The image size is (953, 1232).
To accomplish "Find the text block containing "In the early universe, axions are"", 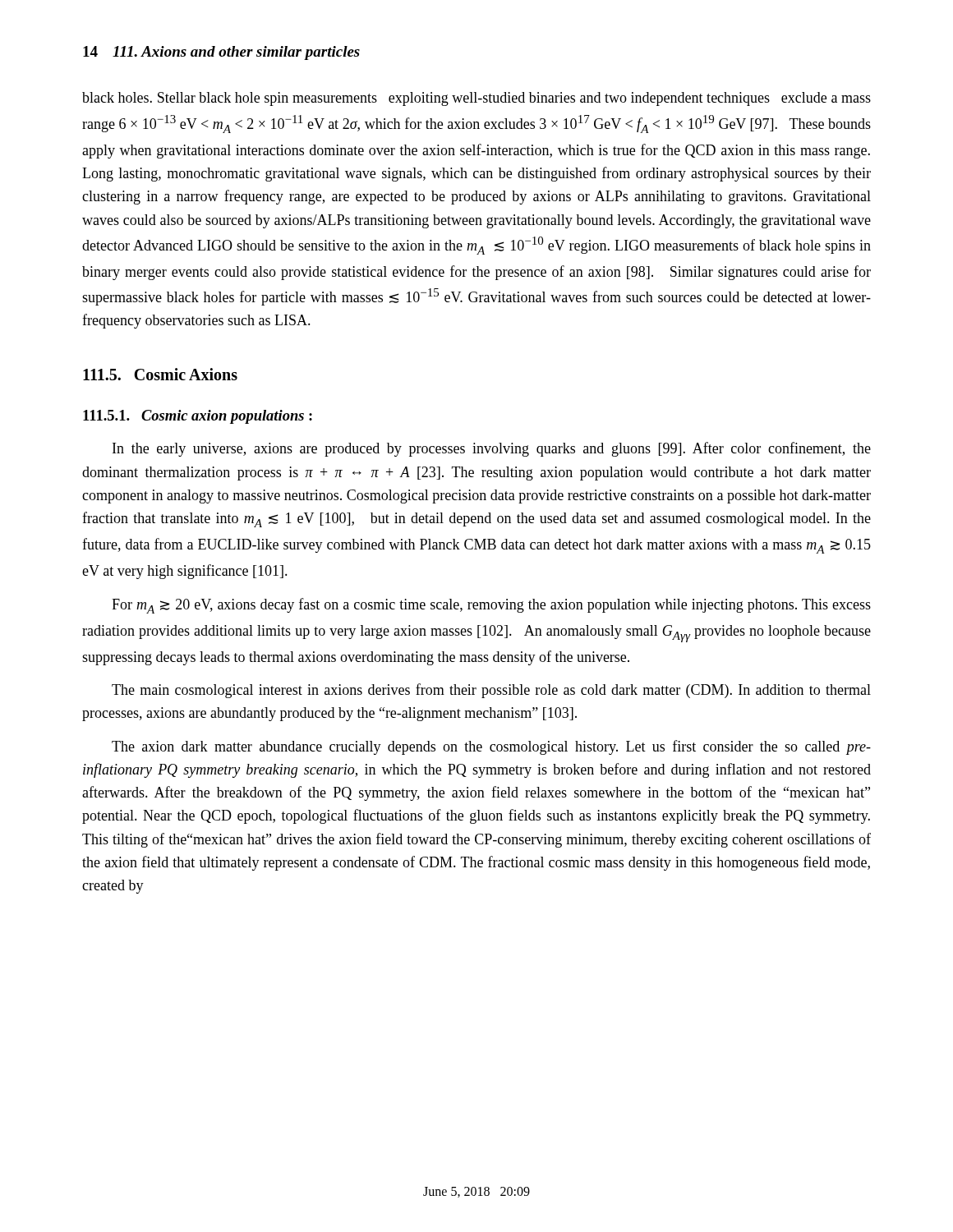I will 476,510.
